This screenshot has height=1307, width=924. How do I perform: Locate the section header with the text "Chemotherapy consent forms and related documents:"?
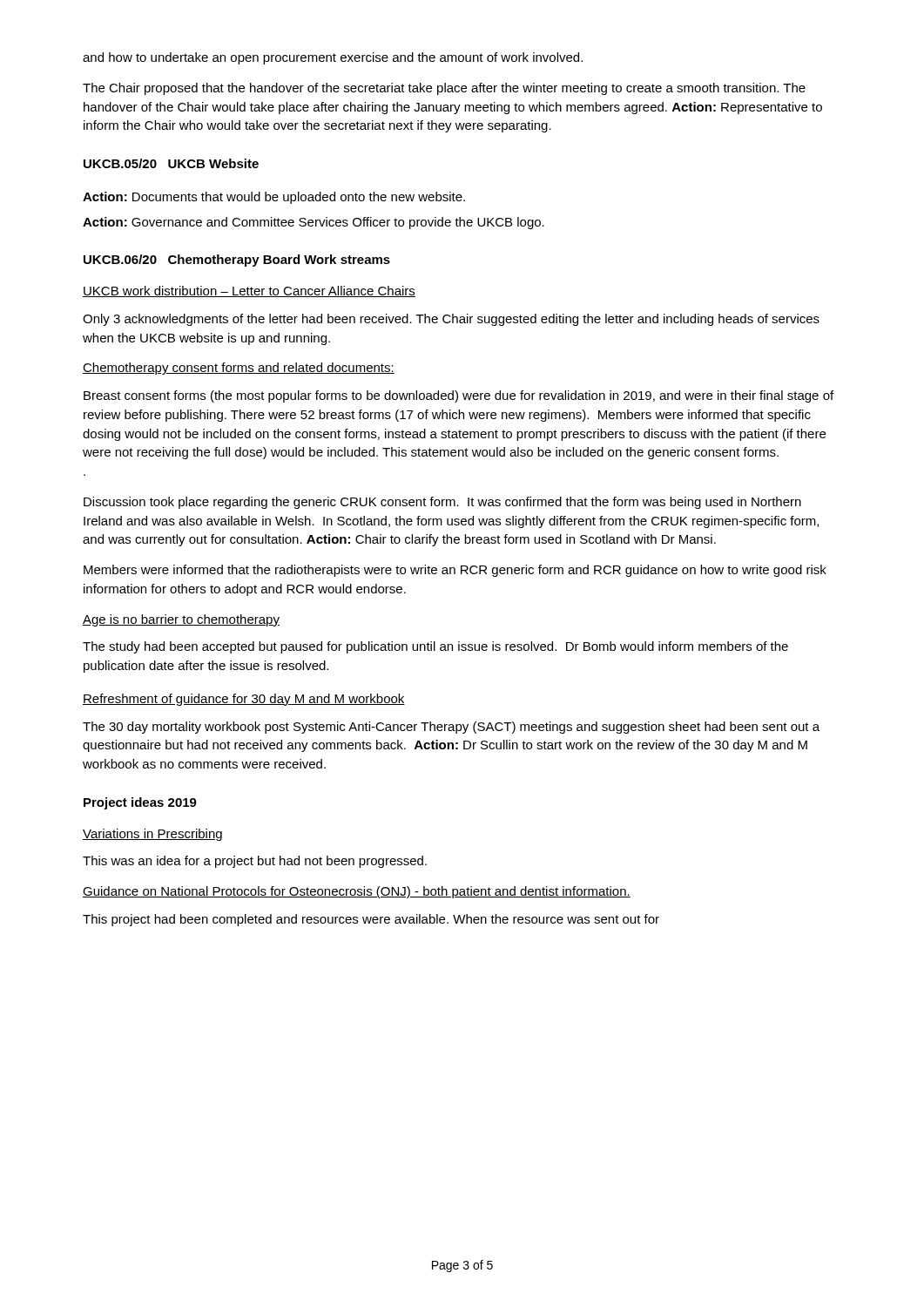[x=238, y=367]
